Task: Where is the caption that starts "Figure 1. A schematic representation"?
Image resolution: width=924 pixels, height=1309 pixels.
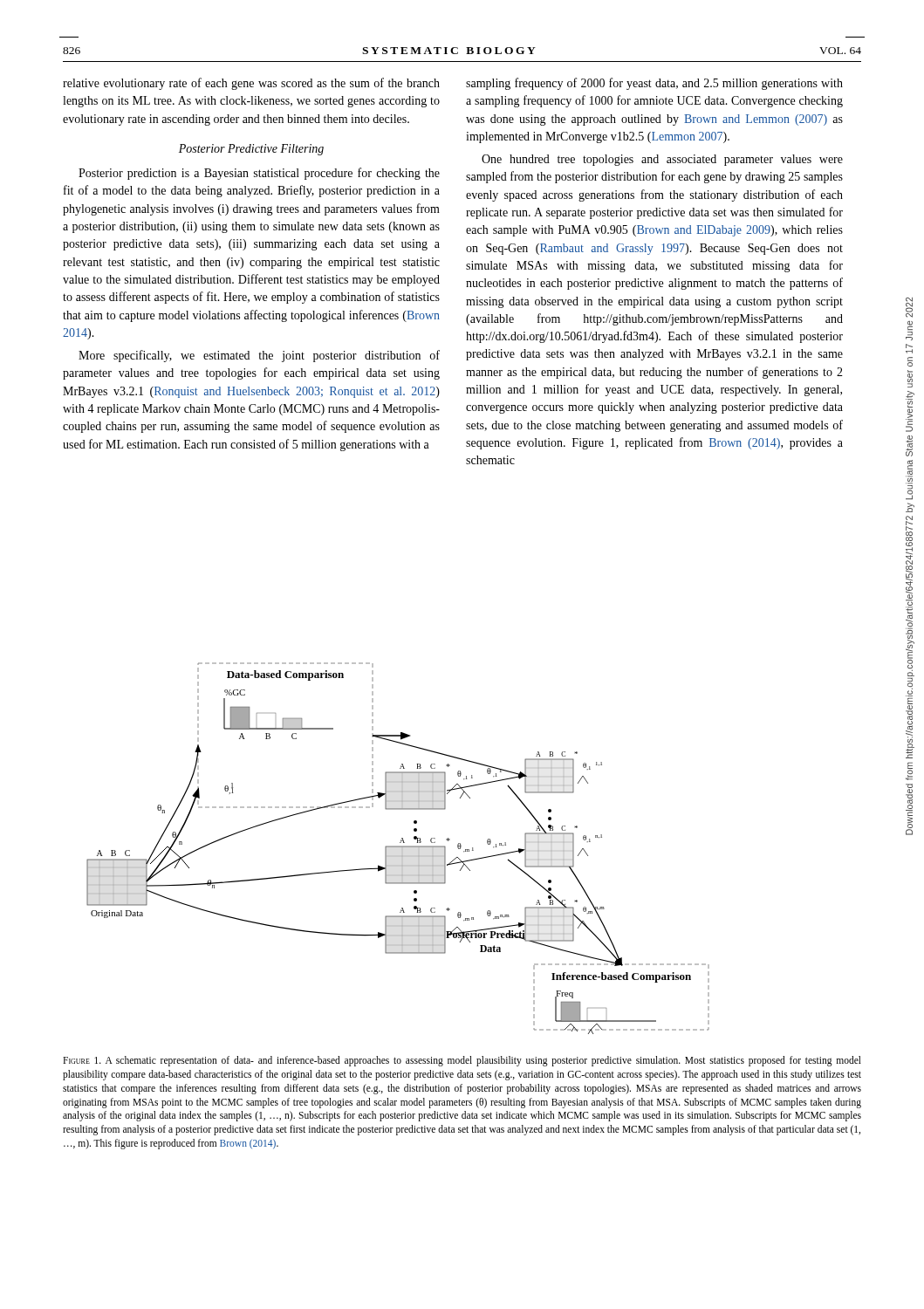Action: click(x=462, y=1103)
